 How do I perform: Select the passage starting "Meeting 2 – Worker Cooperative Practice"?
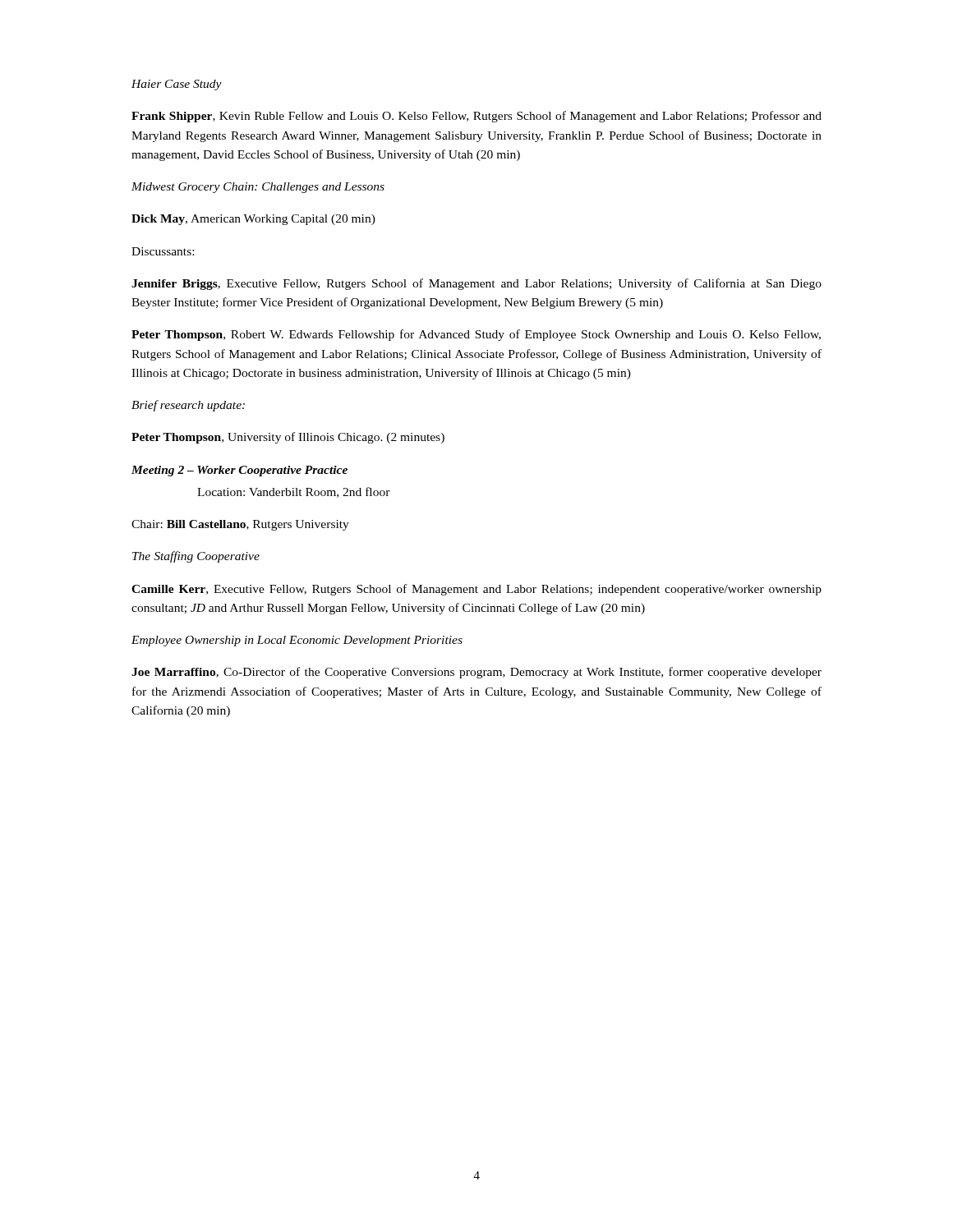(239, 471)
